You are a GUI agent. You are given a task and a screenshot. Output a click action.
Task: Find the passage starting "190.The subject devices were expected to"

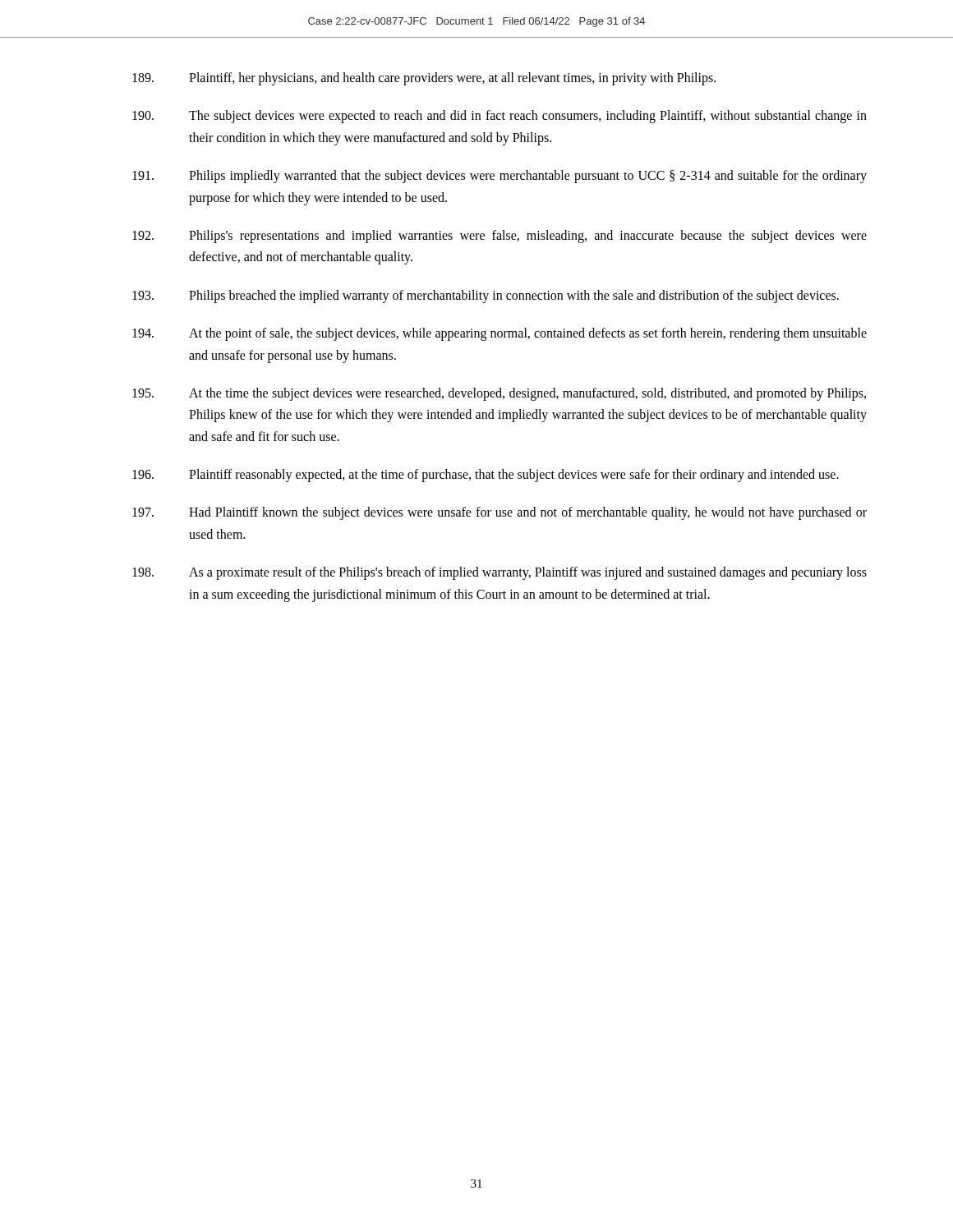coord(474,127)
